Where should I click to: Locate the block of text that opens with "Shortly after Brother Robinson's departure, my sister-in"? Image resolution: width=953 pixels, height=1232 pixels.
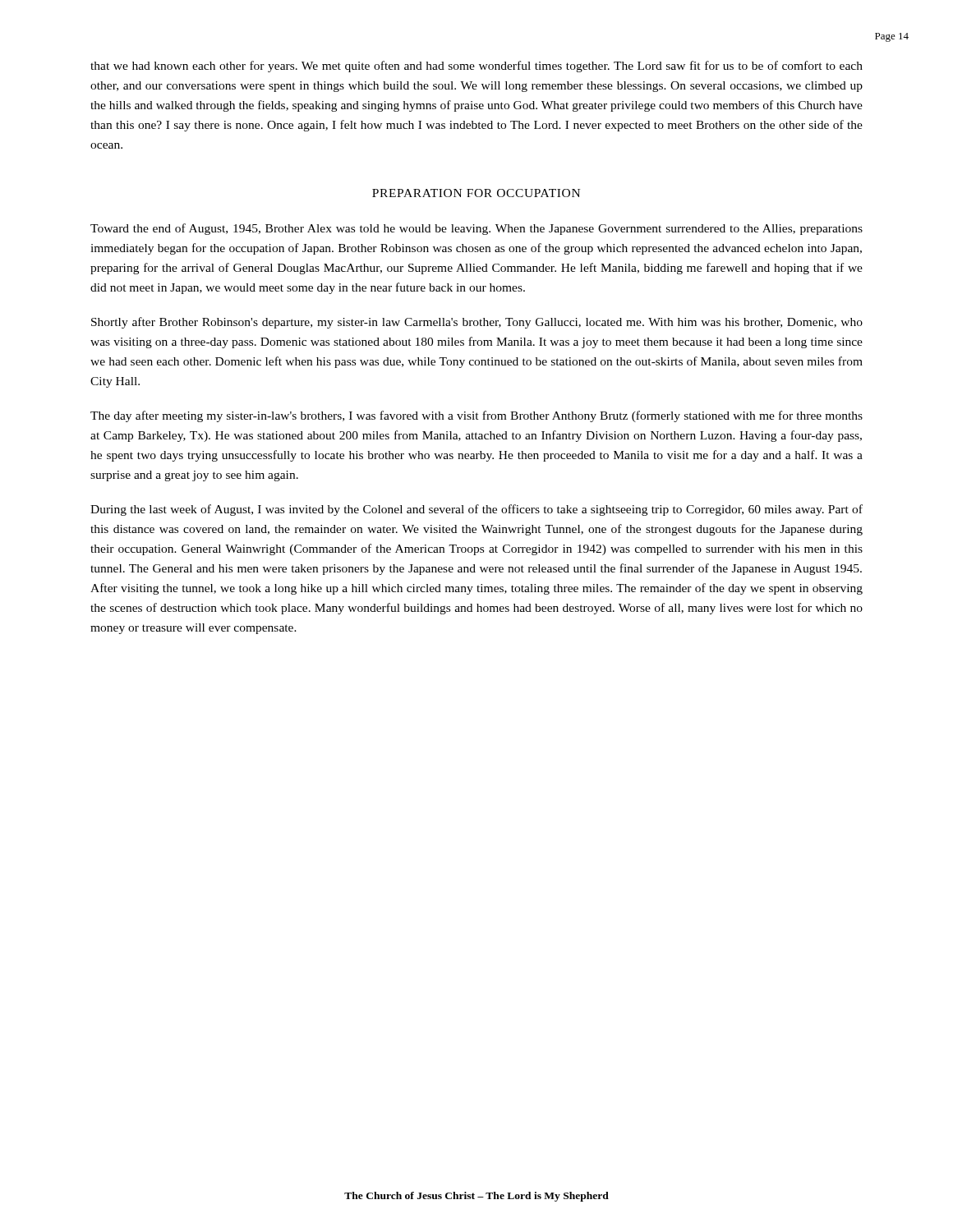tap(476, 351)
